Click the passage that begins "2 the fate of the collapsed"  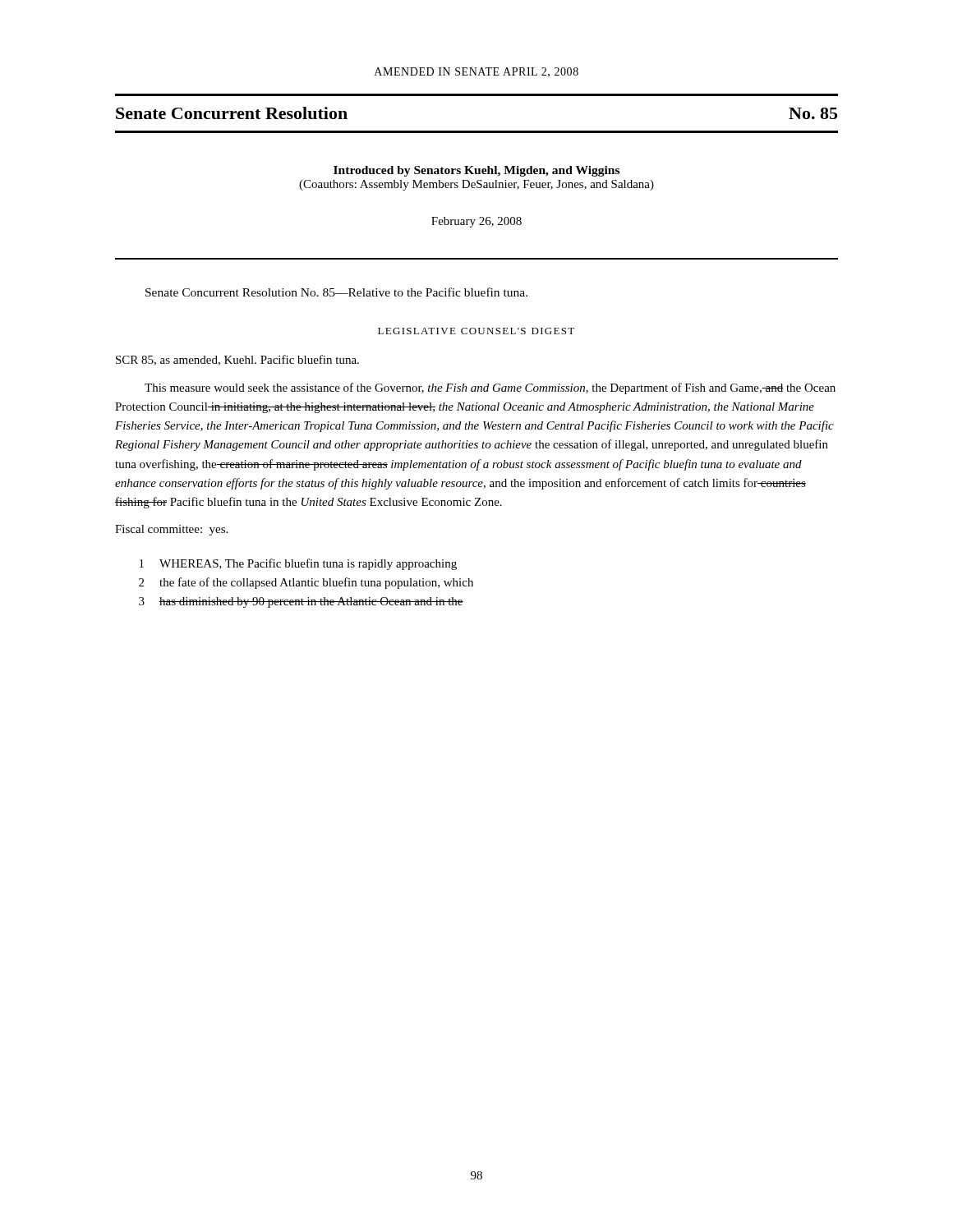[x=476, y=583]
